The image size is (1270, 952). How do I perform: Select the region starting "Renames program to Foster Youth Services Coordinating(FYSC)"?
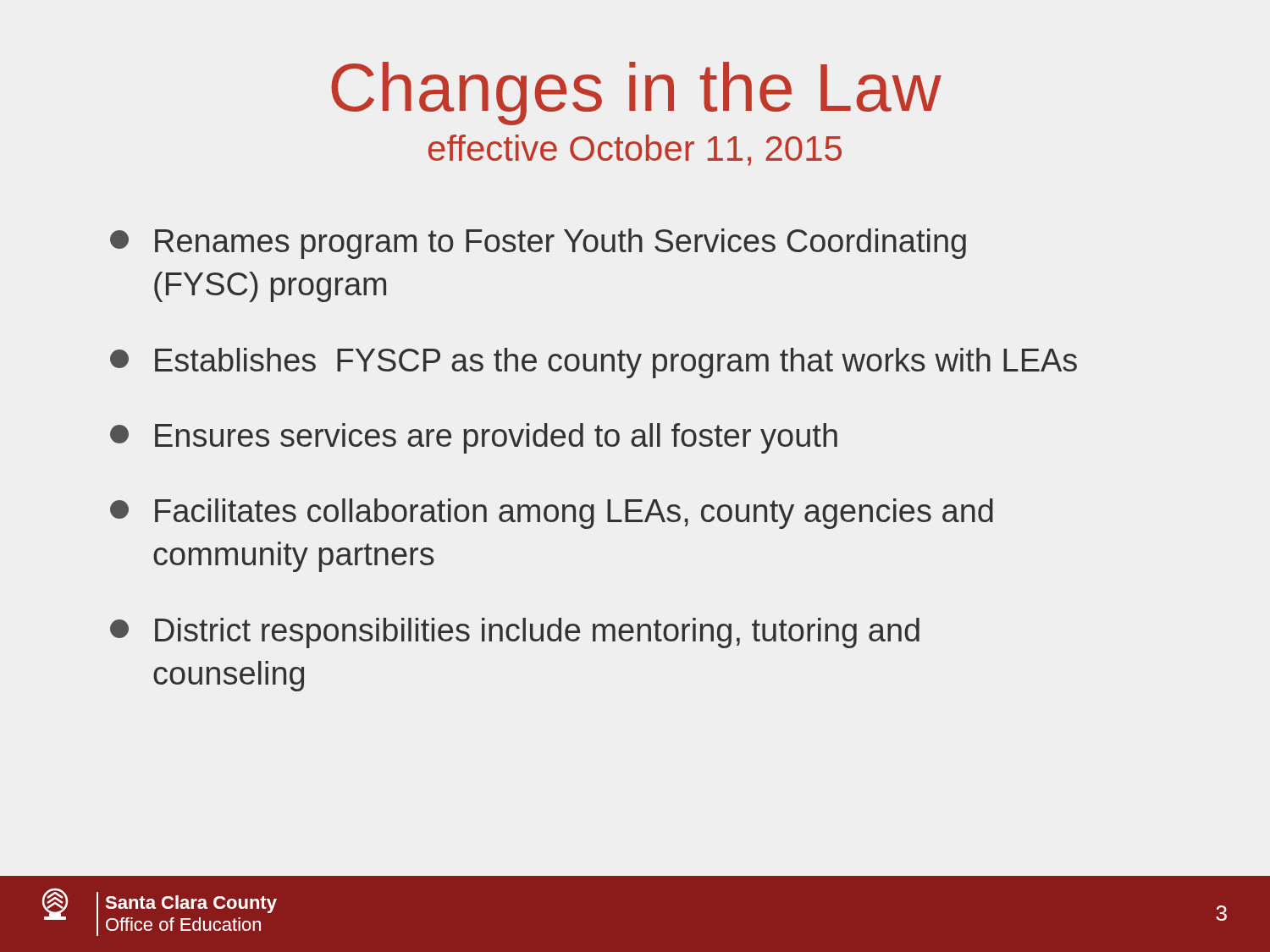point(539,263)
